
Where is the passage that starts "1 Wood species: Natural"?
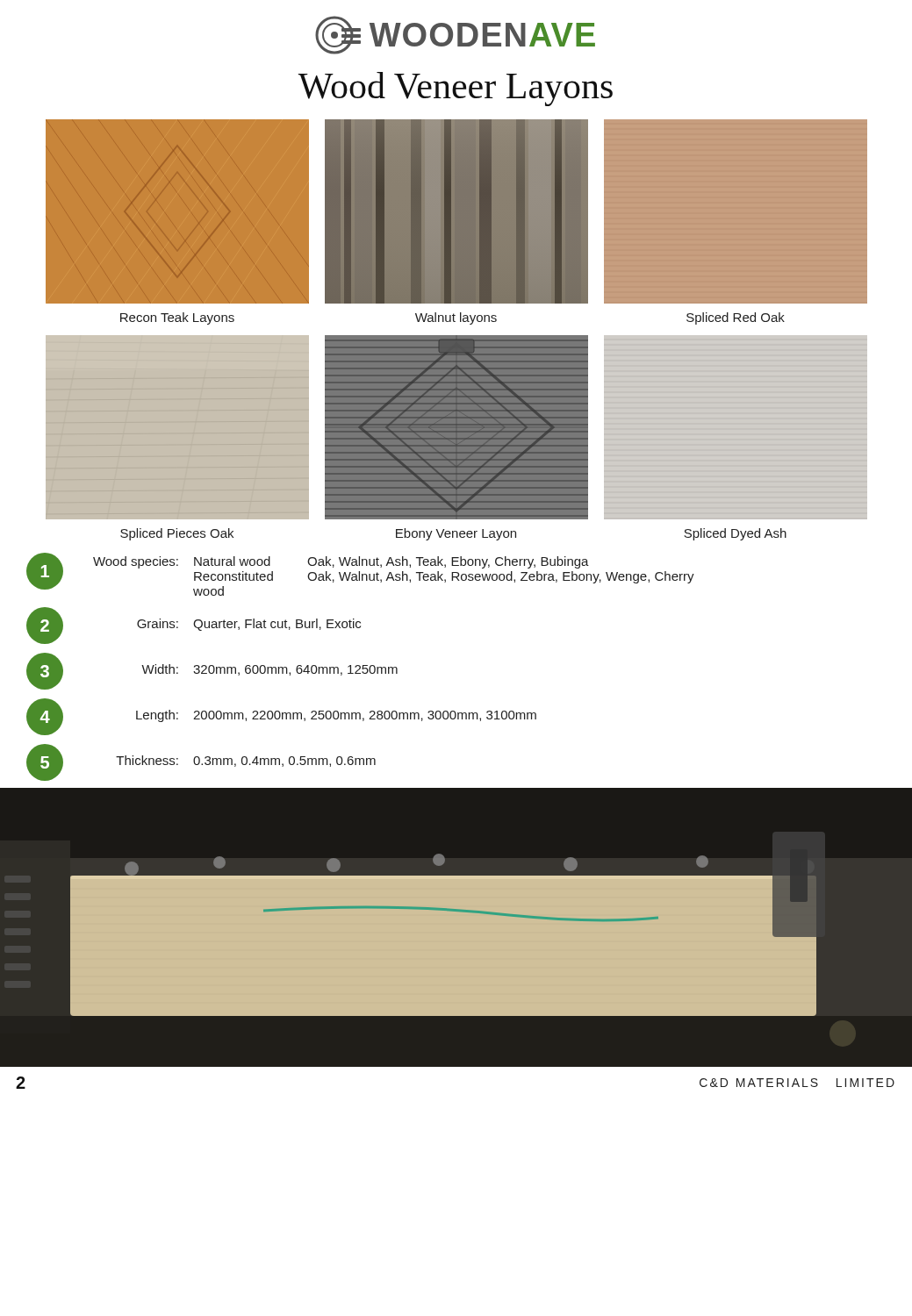pyautogui.click(x=456, y=575)
